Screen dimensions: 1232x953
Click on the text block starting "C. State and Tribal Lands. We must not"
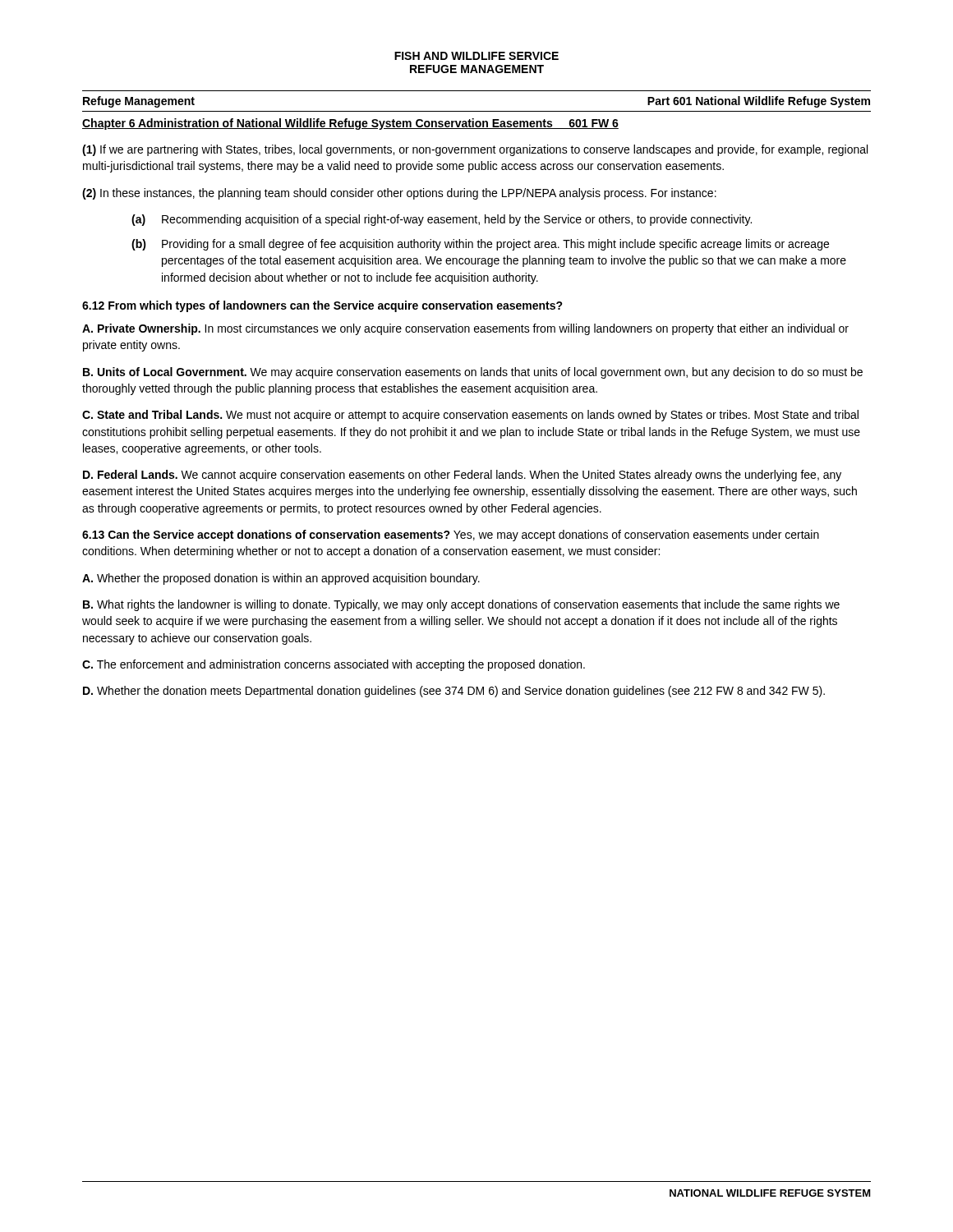click(471, 432)
